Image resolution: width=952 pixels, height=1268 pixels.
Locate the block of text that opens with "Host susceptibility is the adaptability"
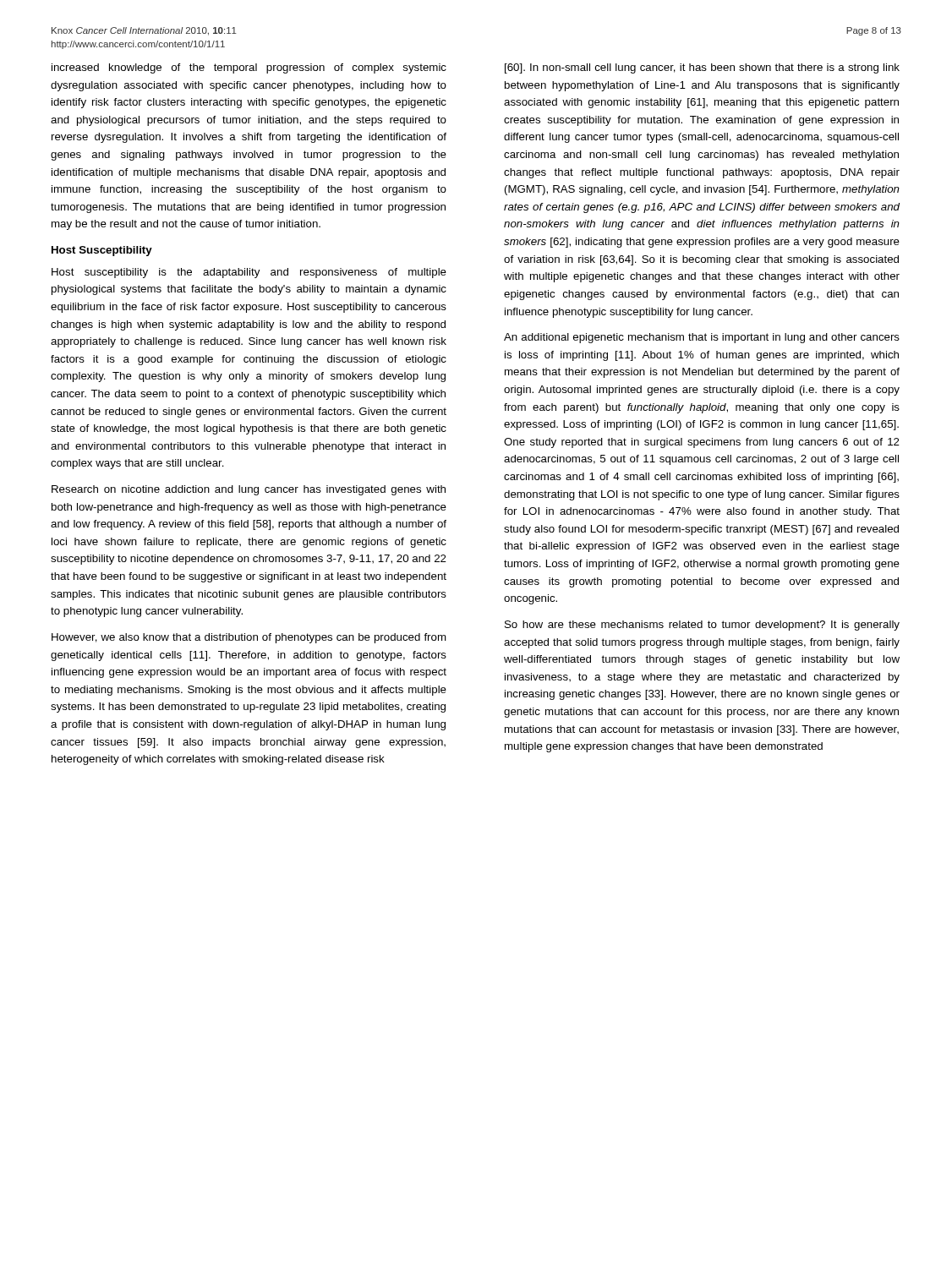249,367
